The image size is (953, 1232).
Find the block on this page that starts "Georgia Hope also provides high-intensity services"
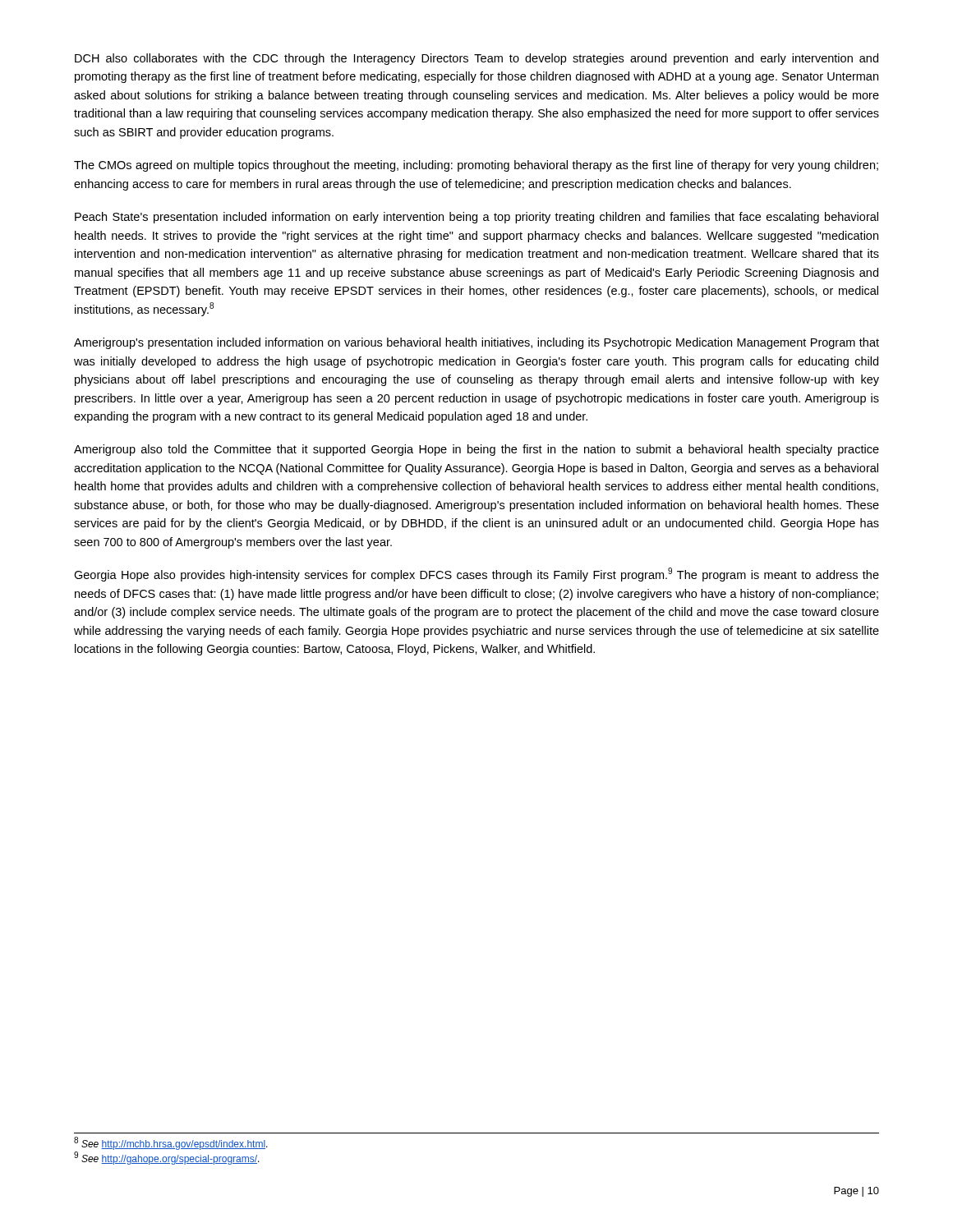point(476,611)
